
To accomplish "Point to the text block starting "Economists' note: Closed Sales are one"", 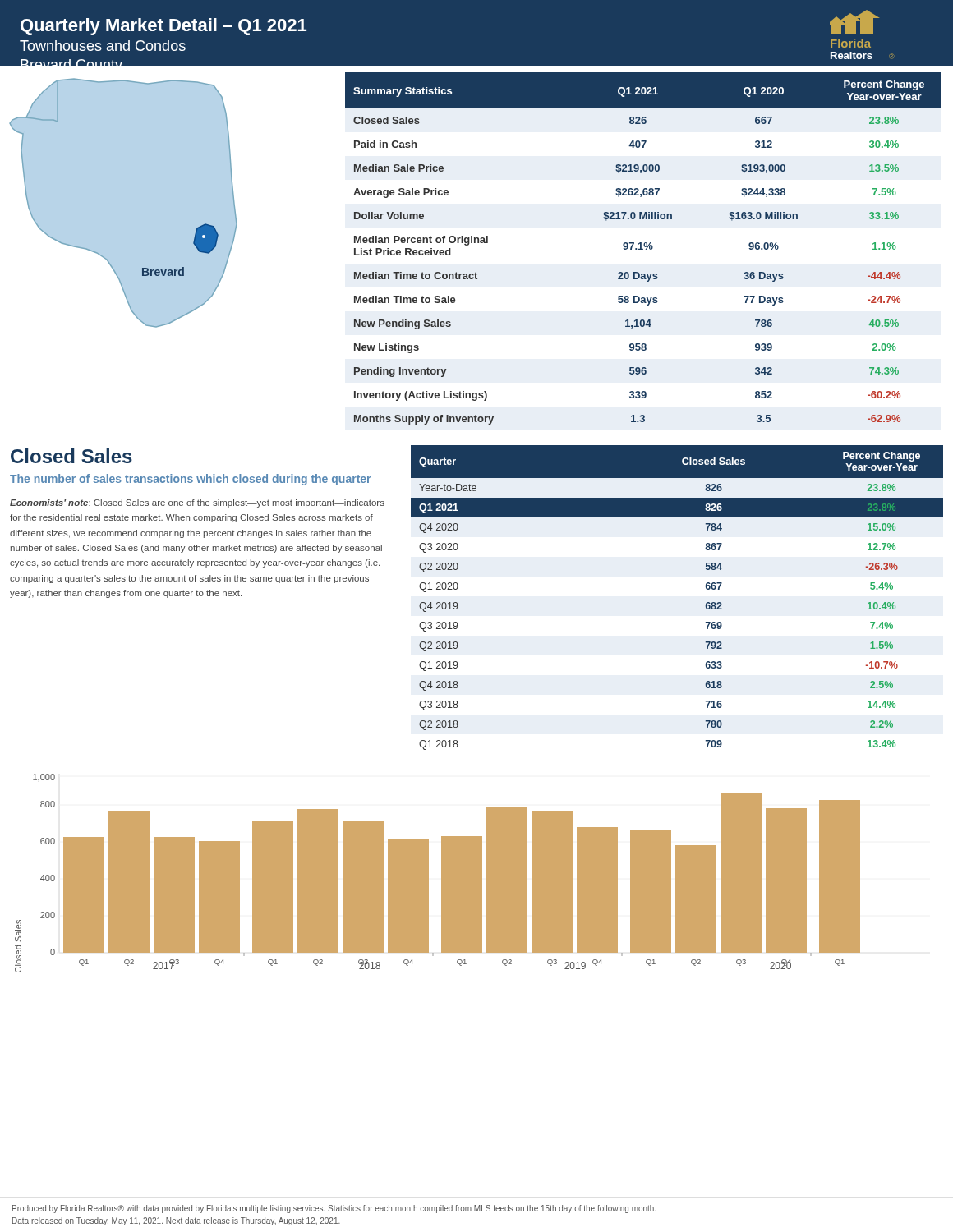I will click(197, 548).
